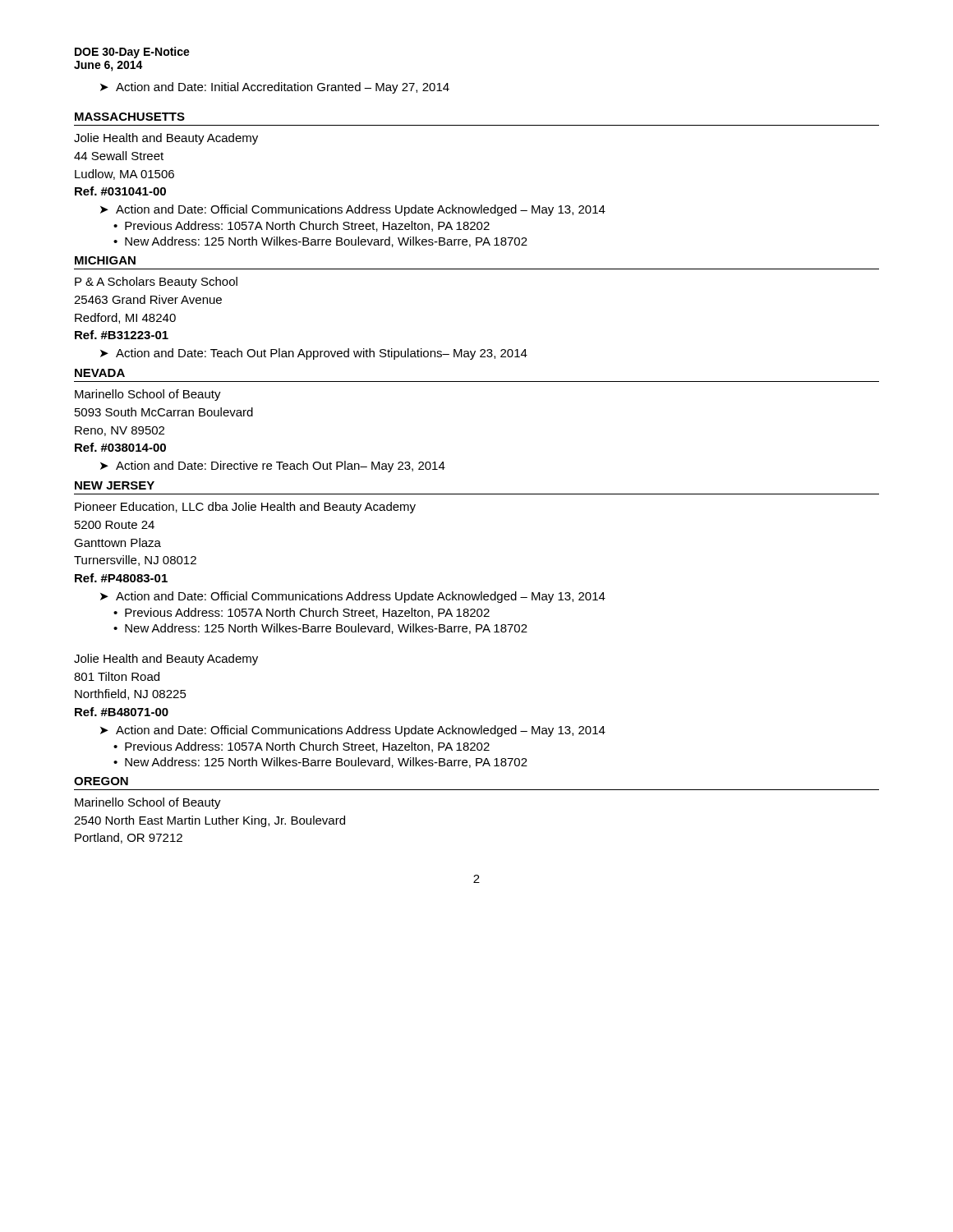This screenshot has width=953, height=1232.
Task: Navigate to the text block starting "NEW JERSEY"
Action: pyautogui.click(x=114, y=485)
